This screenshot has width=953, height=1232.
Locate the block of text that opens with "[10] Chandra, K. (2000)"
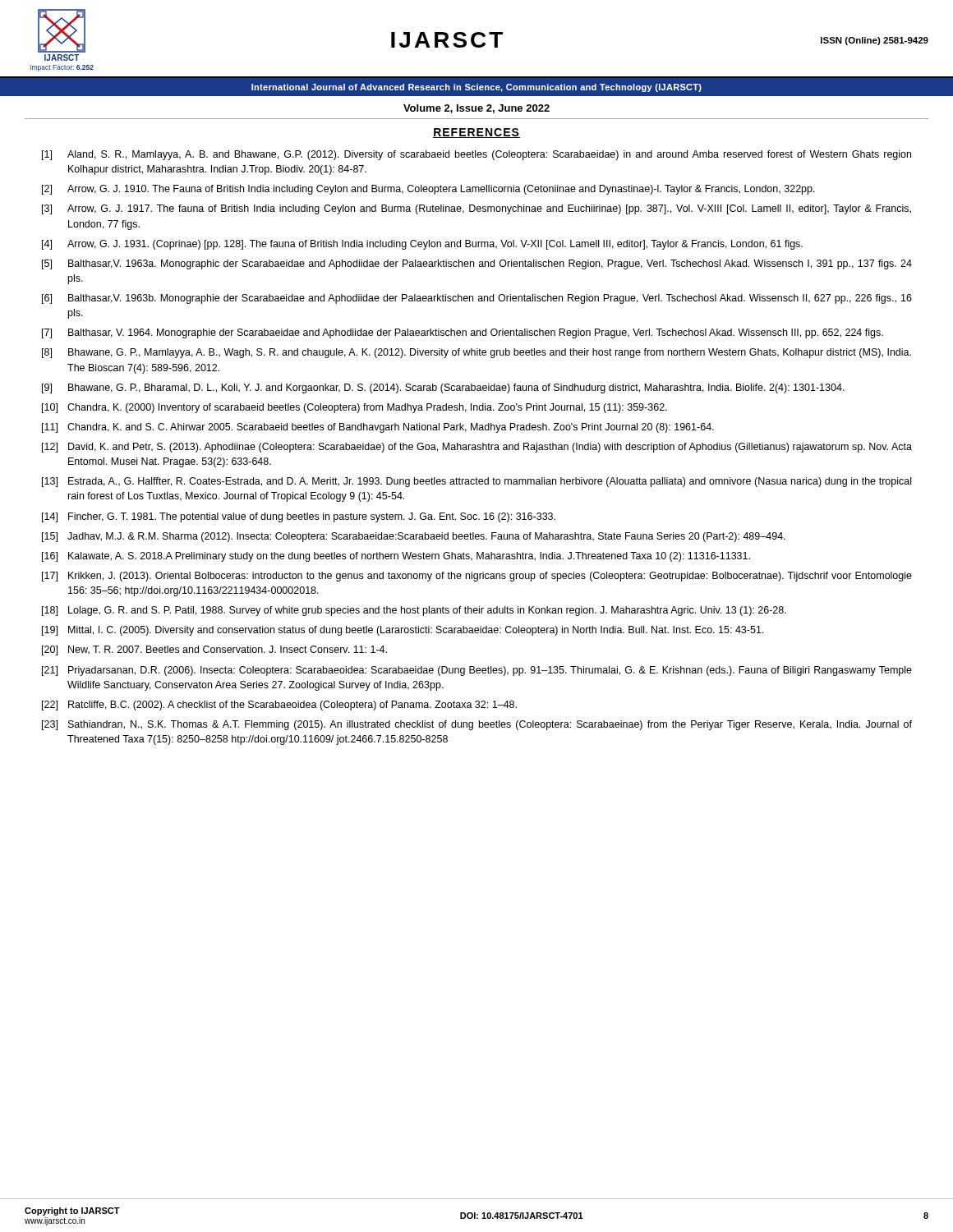coord(476,407)
